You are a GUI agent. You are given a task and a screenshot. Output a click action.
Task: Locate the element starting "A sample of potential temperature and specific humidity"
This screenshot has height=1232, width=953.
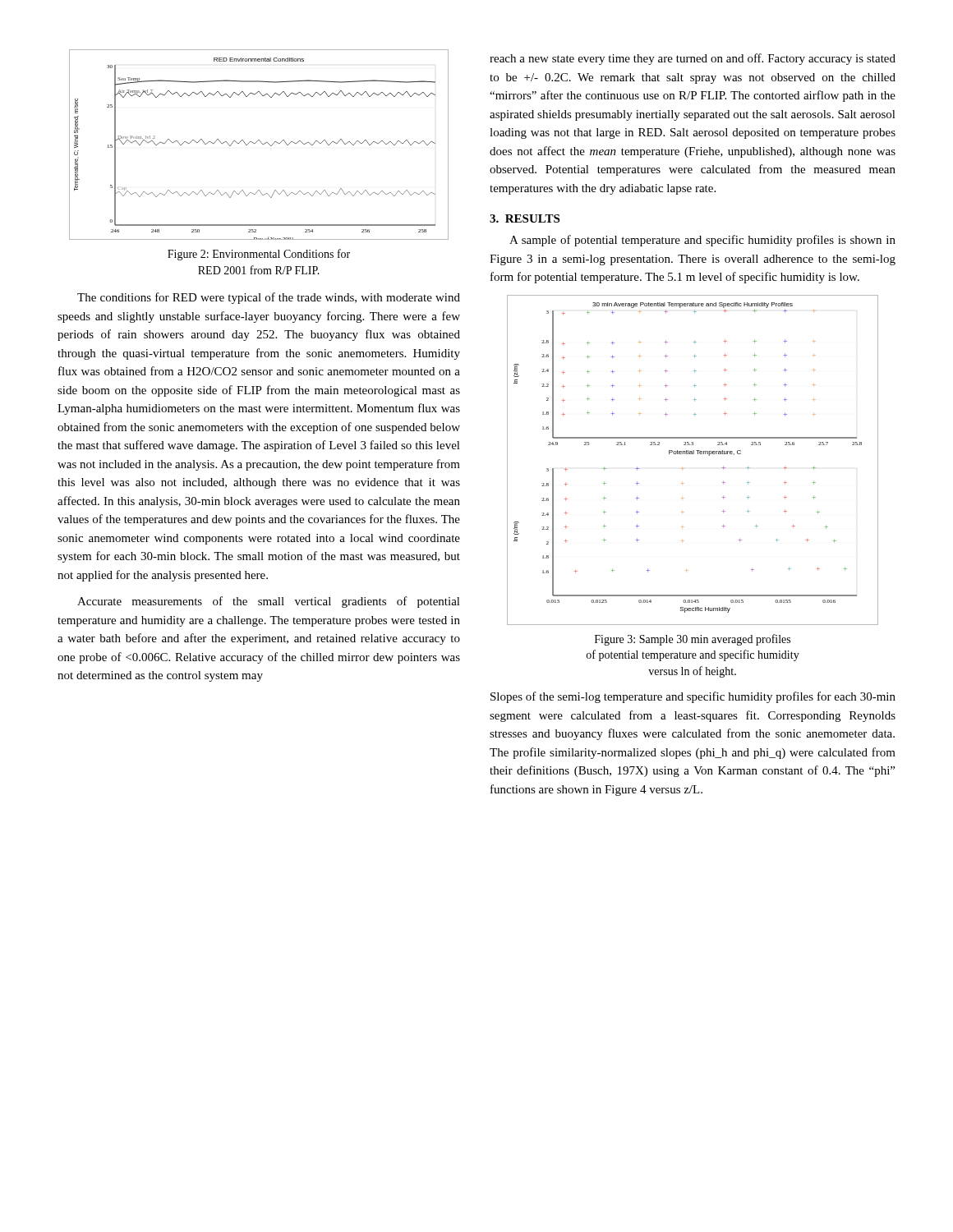click(693, 258)
